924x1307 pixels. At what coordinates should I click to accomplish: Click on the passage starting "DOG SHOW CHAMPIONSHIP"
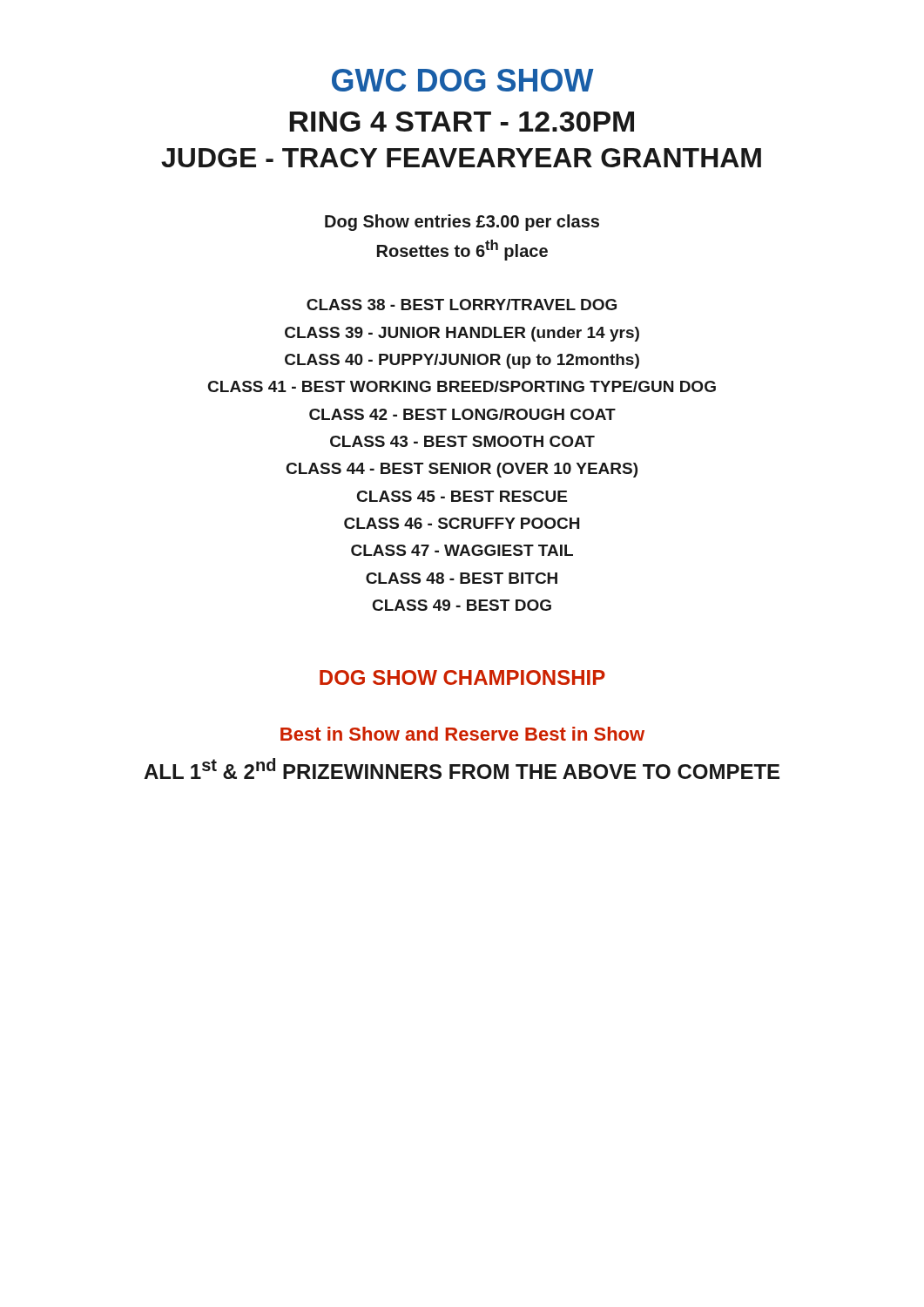click(x=462, y=678)
